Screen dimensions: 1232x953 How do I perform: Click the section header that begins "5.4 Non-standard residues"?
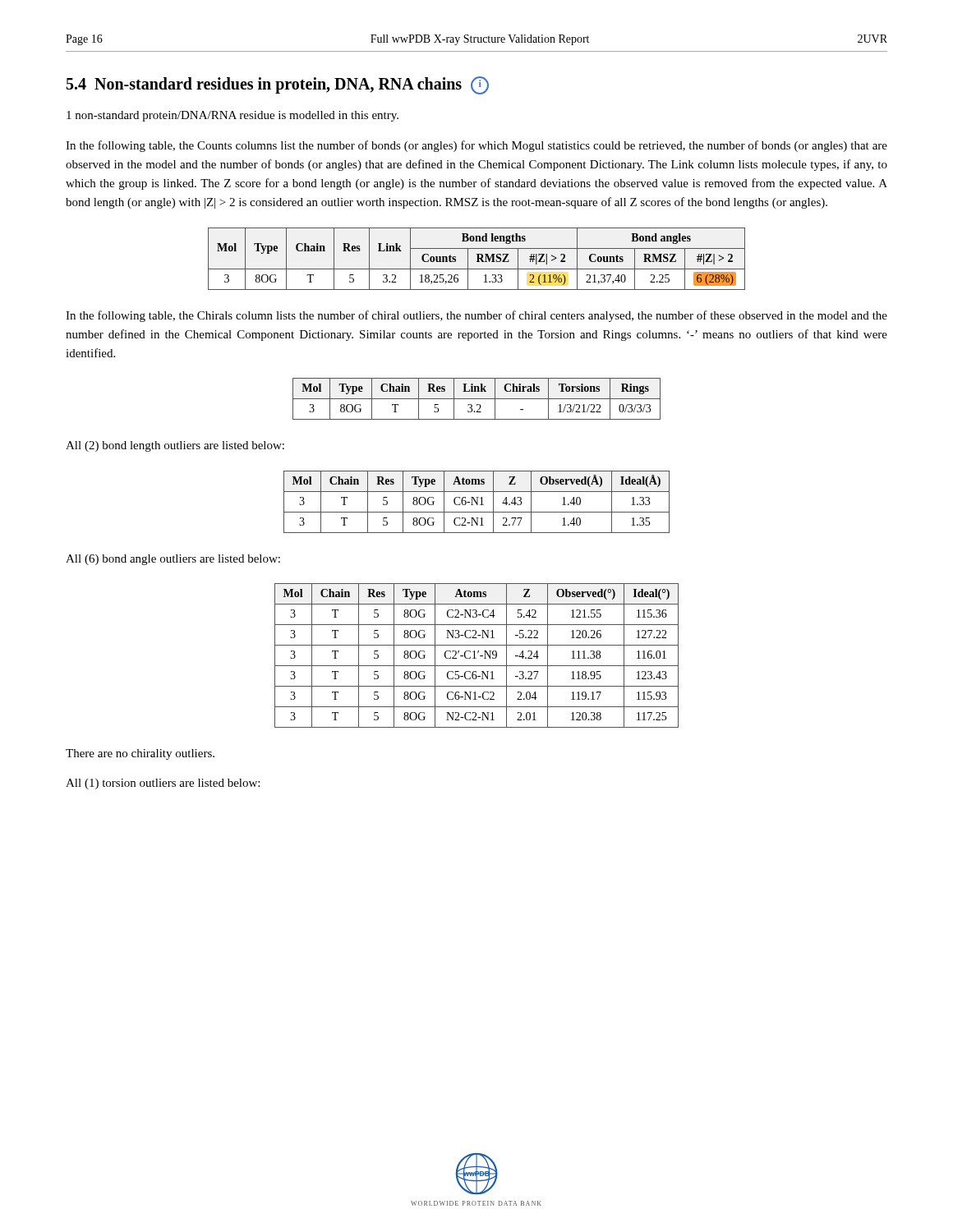(476, 85)
